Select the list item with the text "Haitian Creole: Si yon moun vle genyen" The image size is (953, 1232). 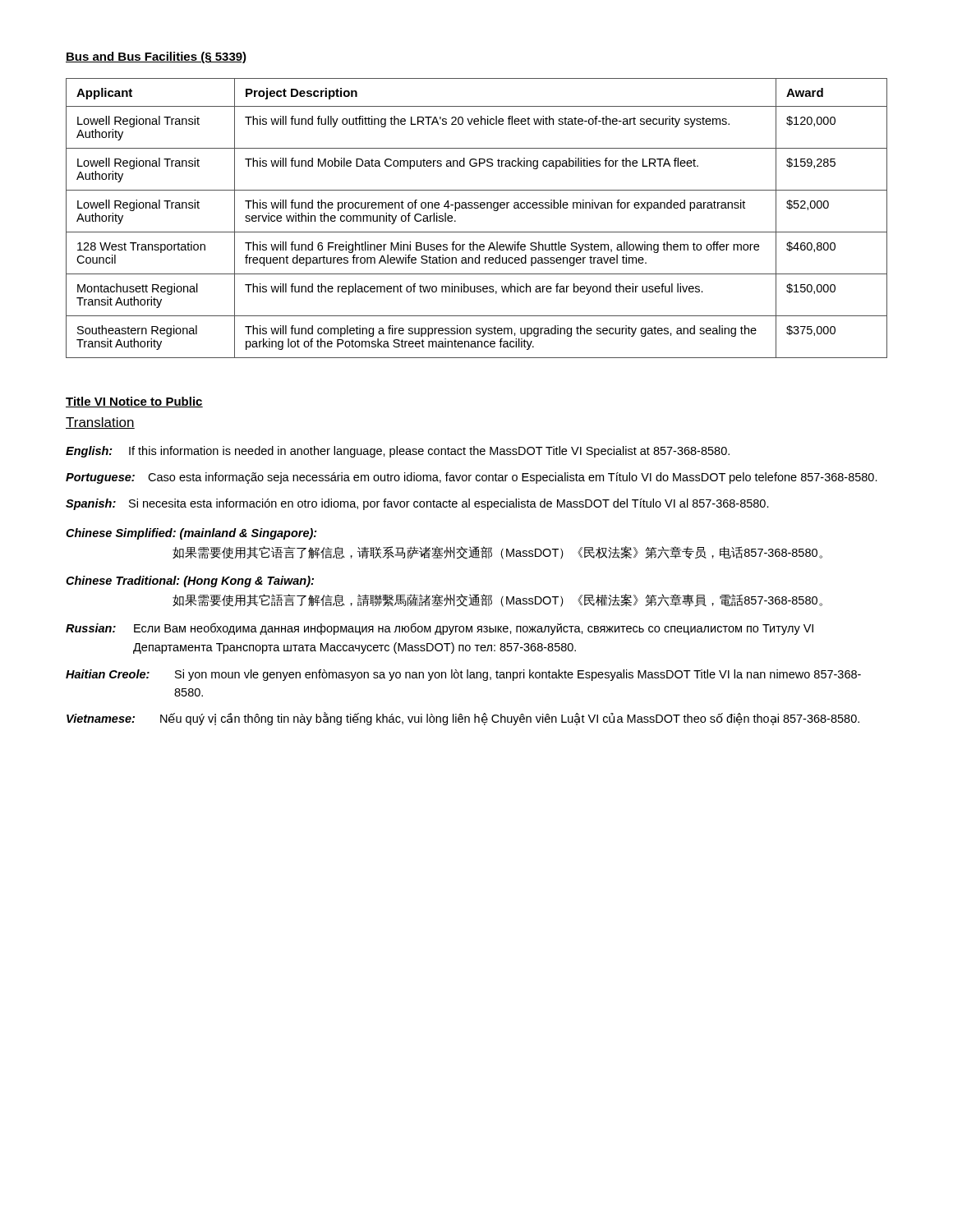click(x=476, y=684)
